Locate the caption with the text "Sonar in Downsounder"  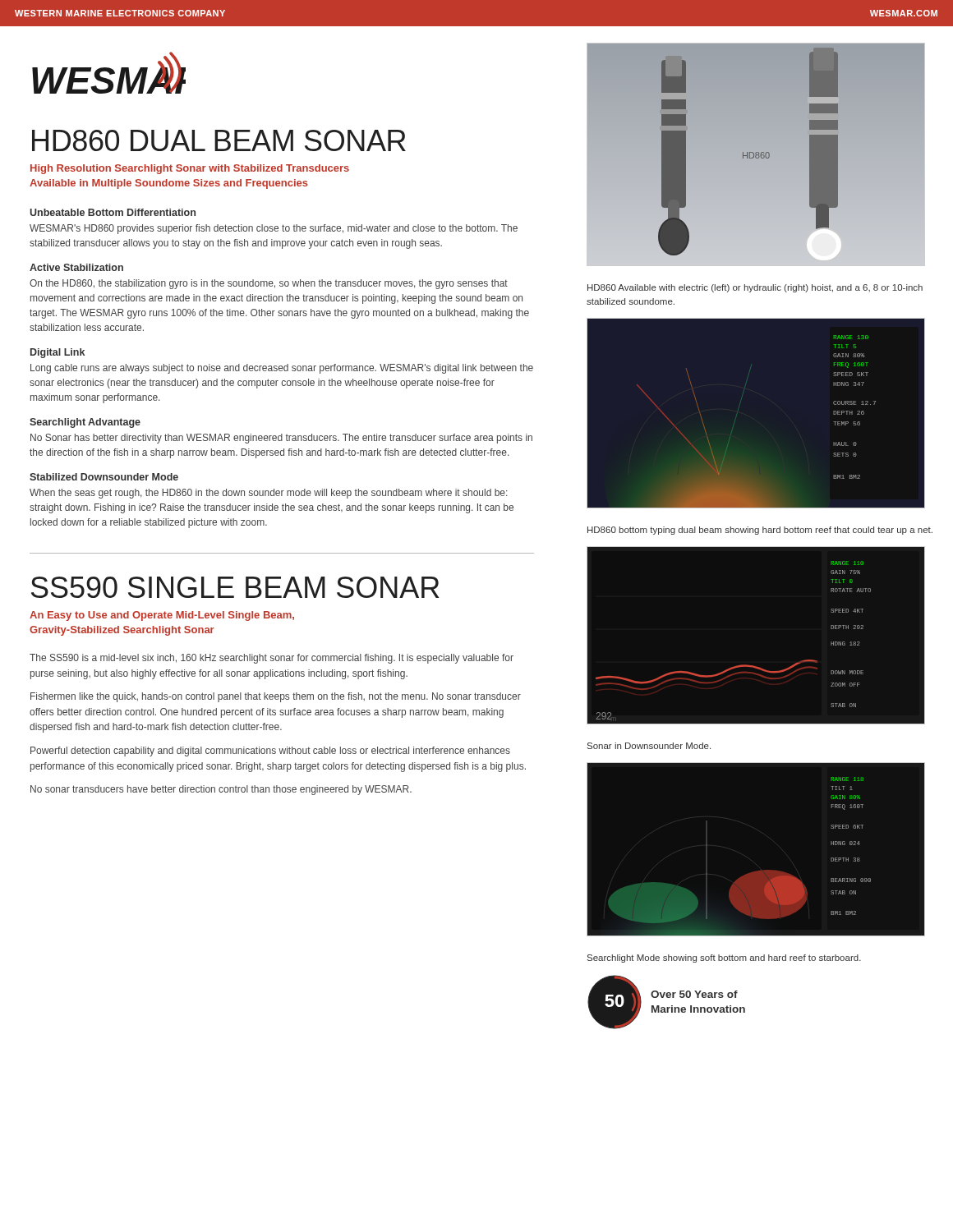pyautogui.click(x=649, y=746)
